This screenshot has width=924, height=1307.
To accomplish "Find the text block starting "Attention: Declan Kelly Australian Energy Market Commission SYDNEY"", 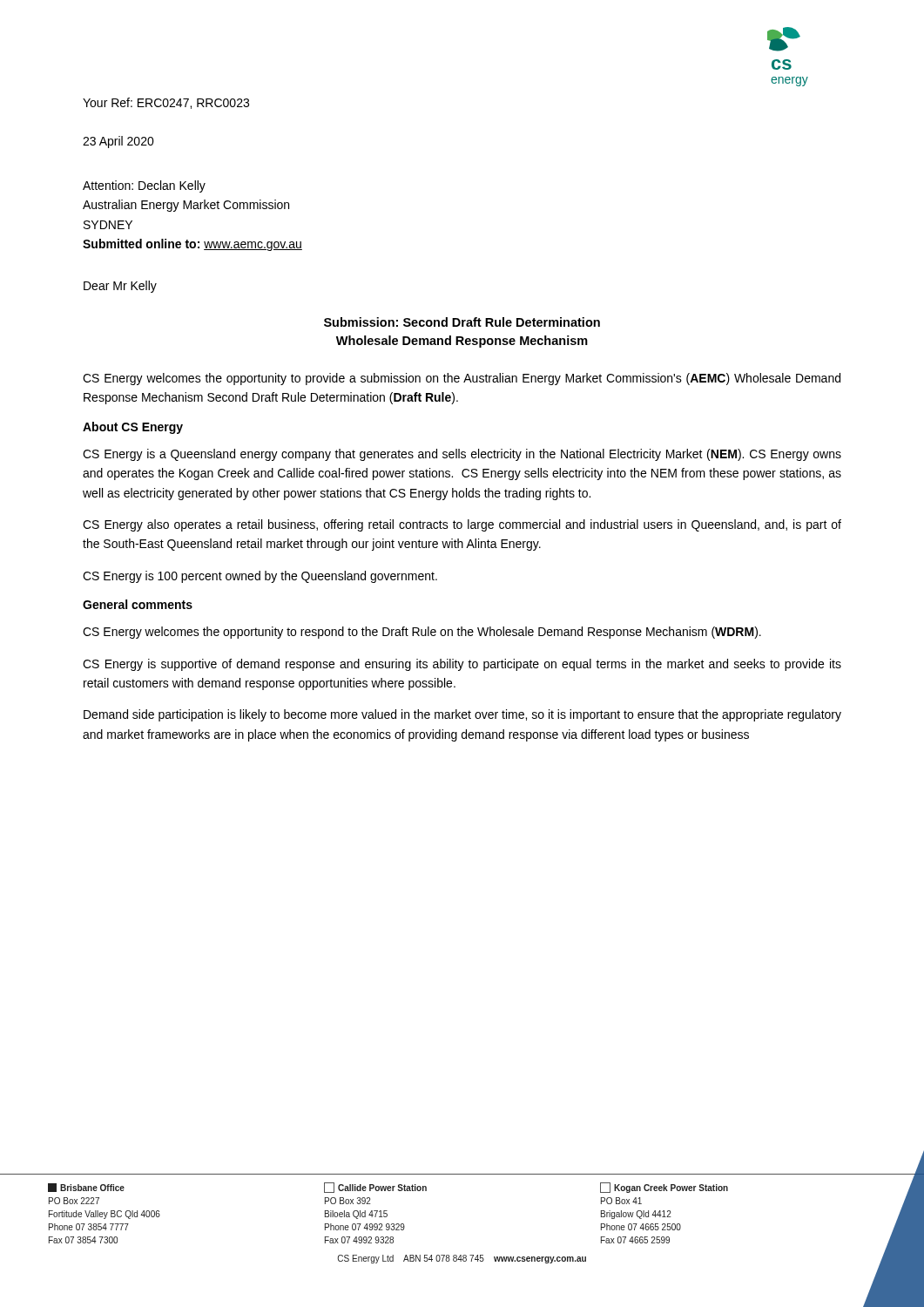I will tap(192, 215).
